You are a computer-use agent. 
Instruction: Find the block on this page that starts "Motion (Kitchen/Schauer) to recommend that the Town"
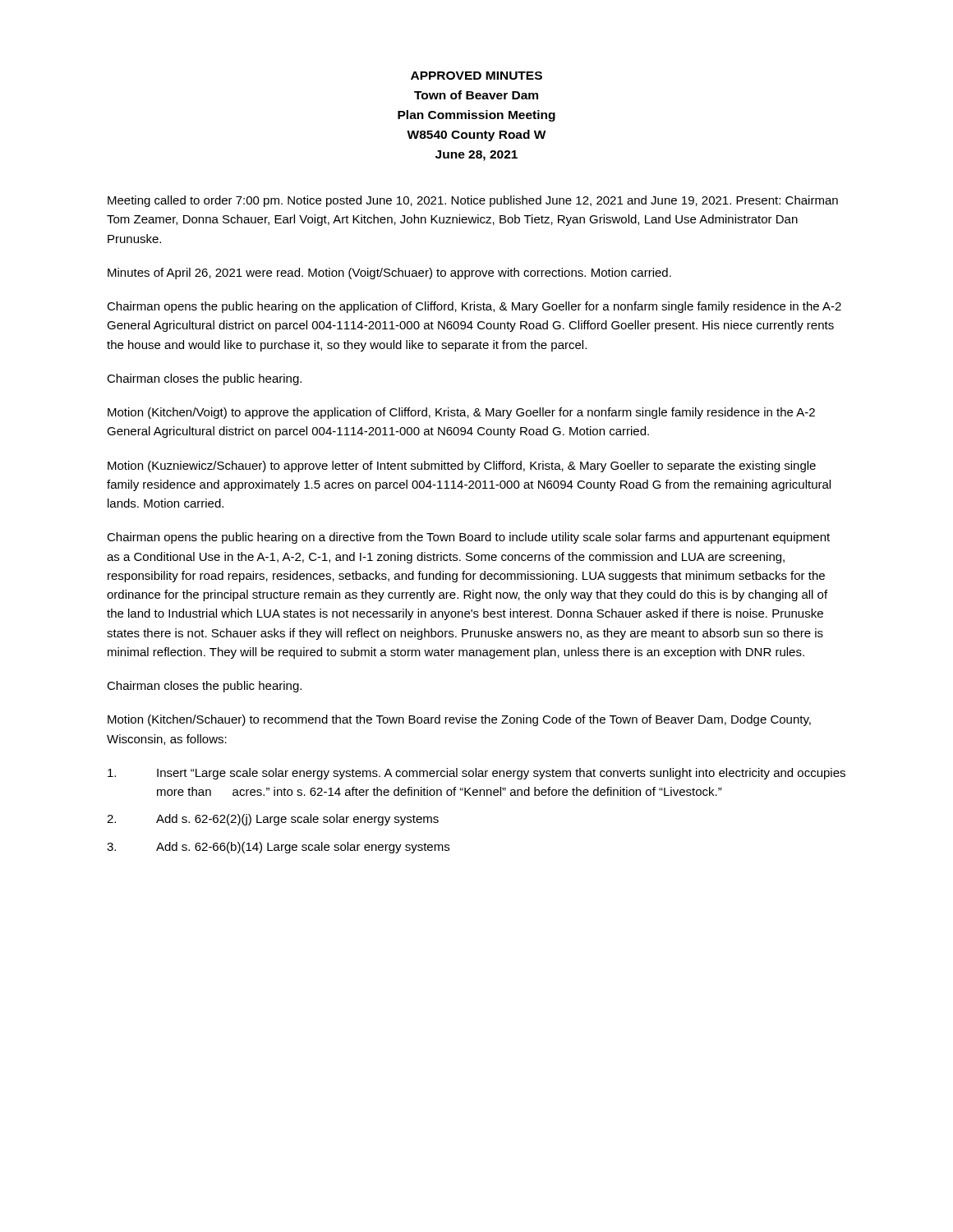point(459,729)
